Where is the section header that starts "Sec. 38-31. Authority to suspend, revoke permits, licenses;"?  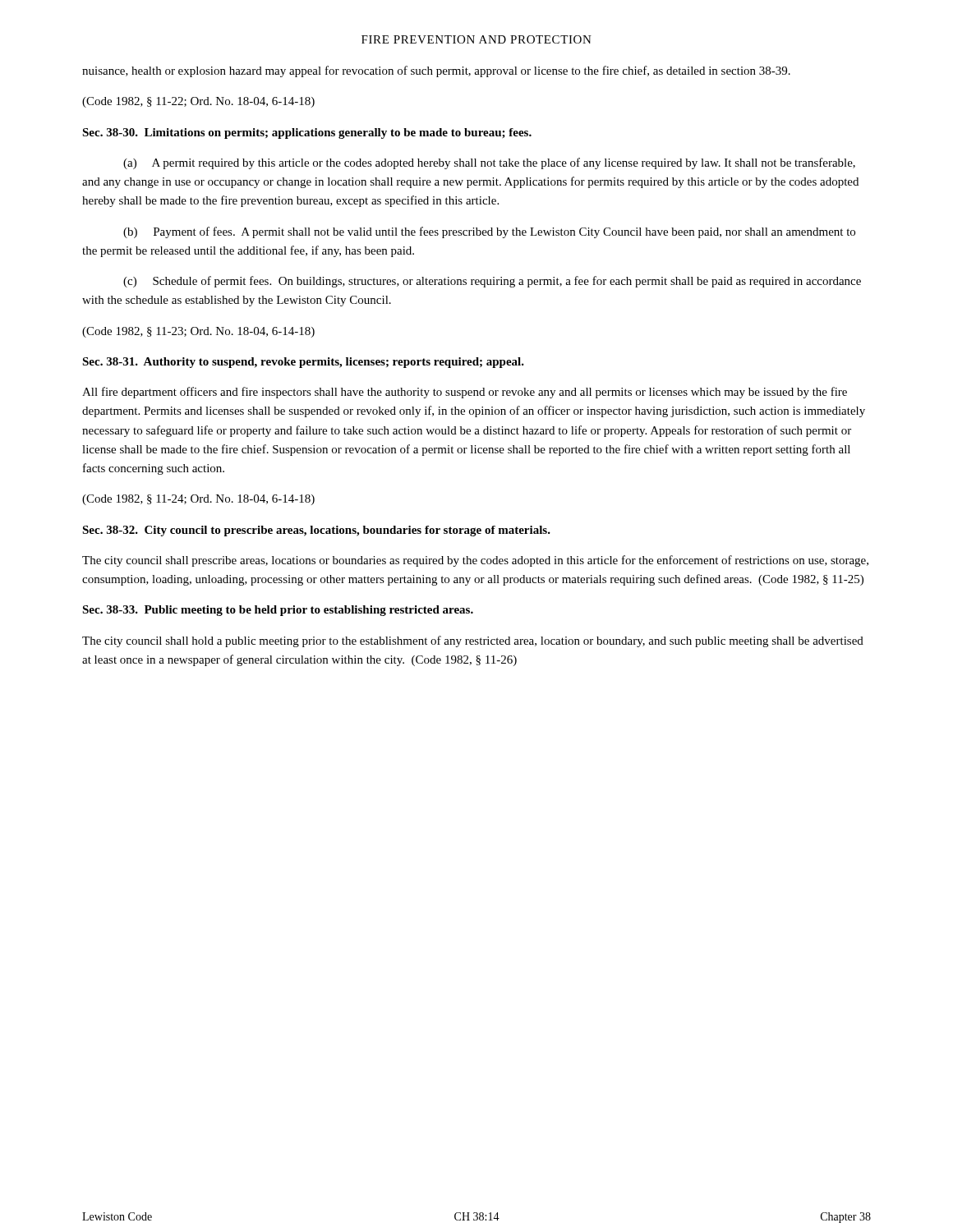point(303,361)
